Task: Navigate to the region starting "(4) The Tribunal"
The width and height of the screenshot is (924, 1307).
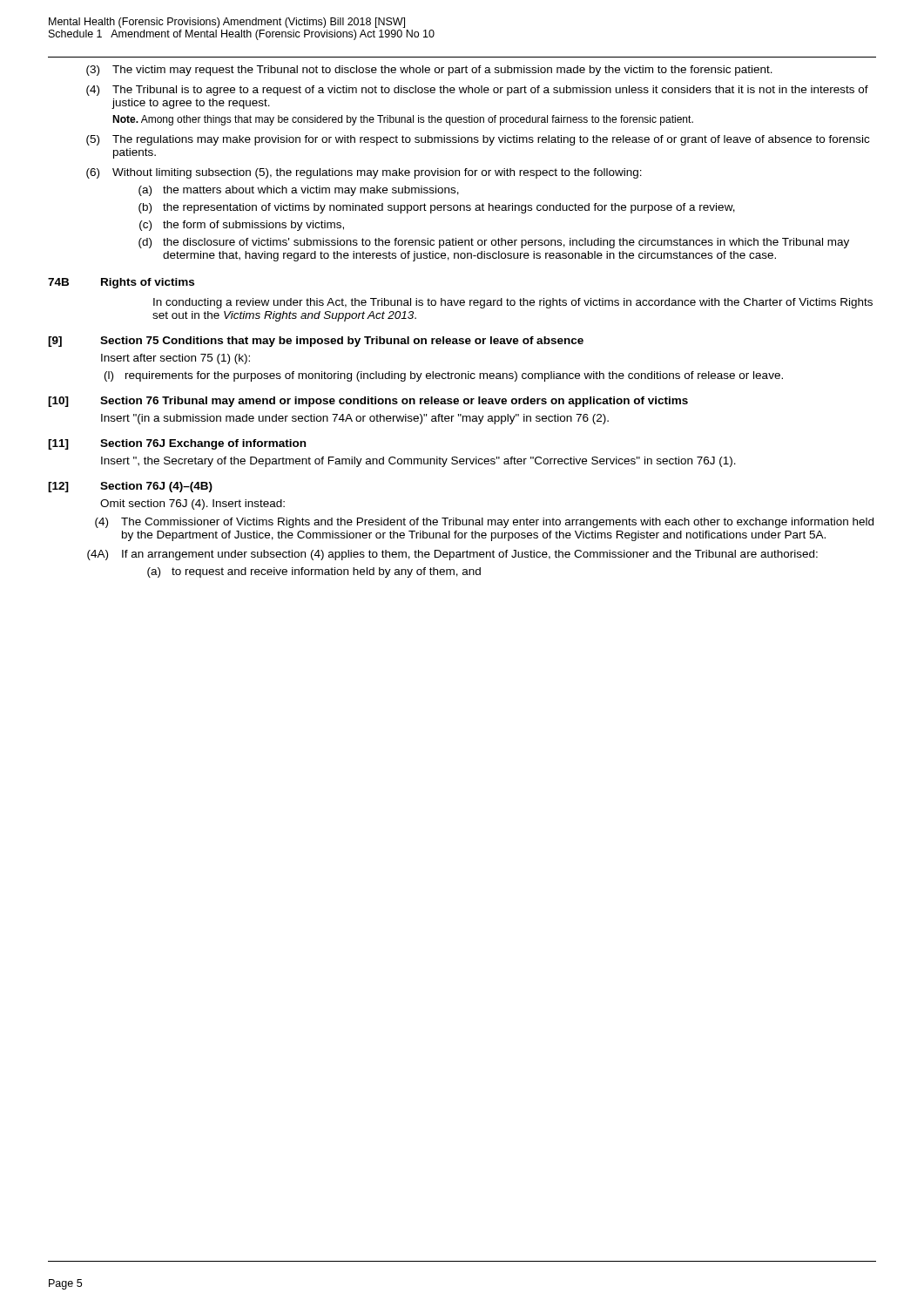Action: click(462, 104)
